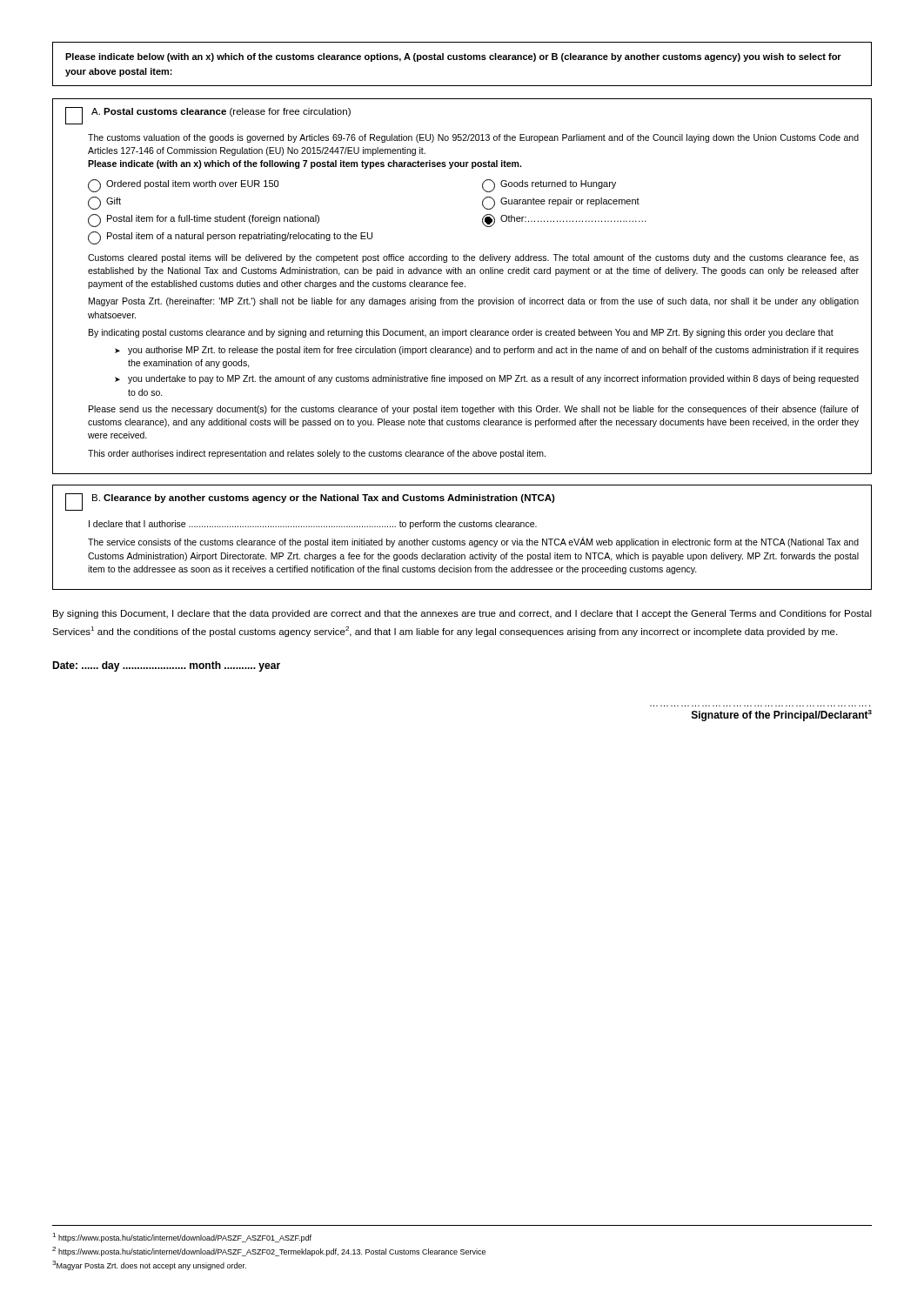Click on the text starting "By indicating postal customs clearance and by signing"
Image resolution: width=924 pixels, height=1305 pixels.
point(461,332)
